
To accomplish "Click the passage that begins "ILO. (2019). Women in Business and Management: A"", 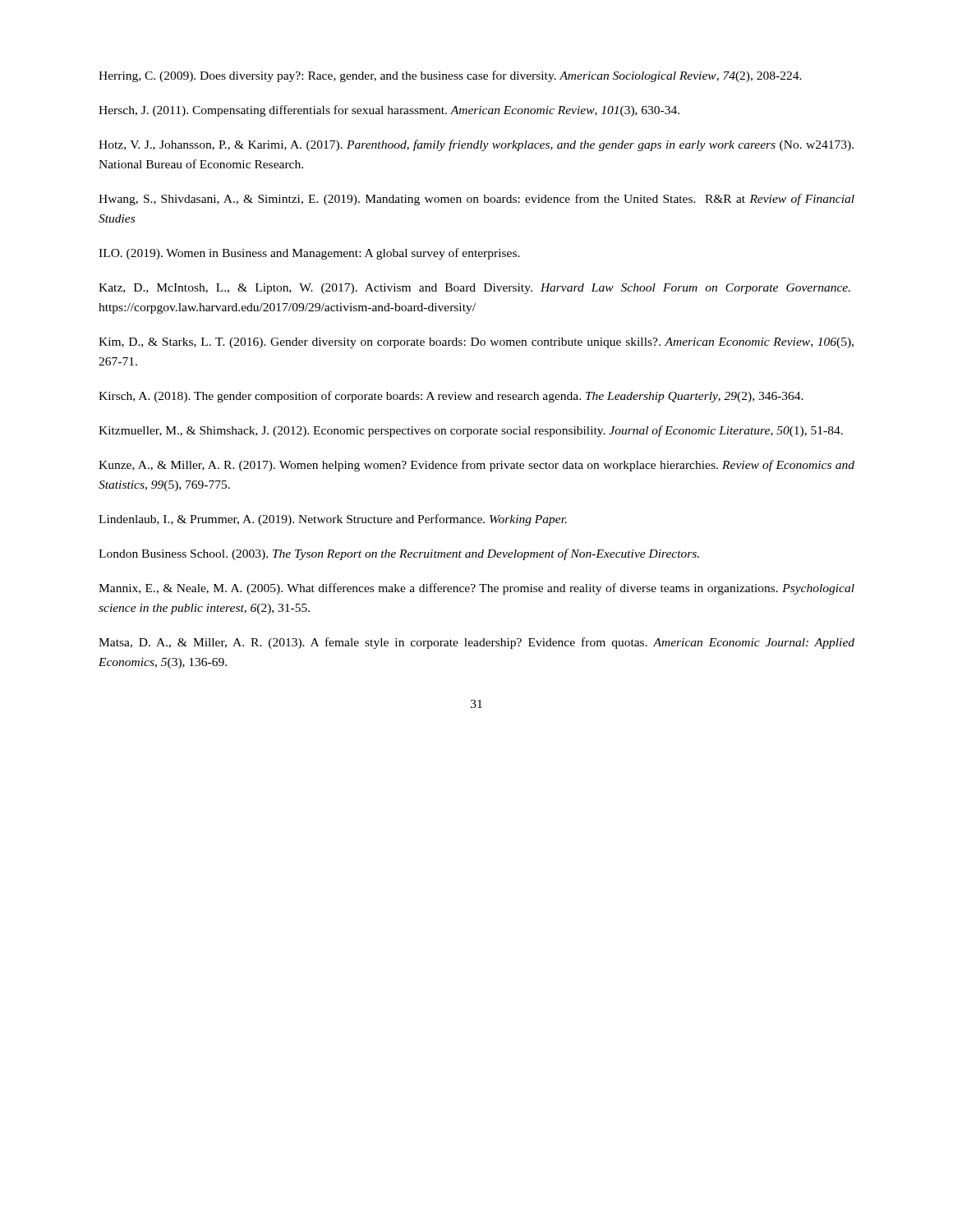I will point(309,253).
